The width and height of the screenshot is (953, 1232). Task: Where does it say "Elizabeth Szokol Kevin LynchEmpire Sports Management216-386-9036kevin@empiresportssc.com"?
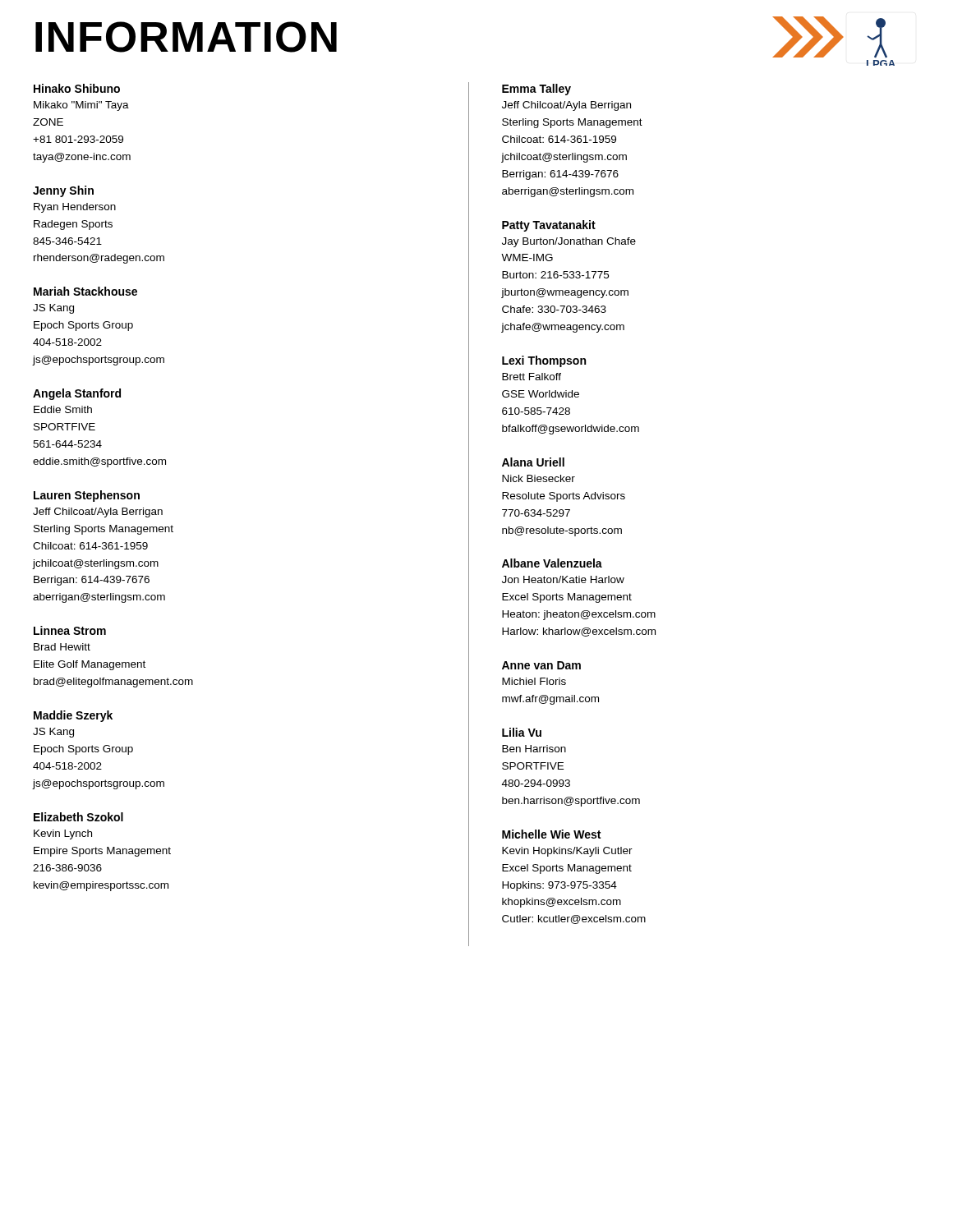pos(78,817)
